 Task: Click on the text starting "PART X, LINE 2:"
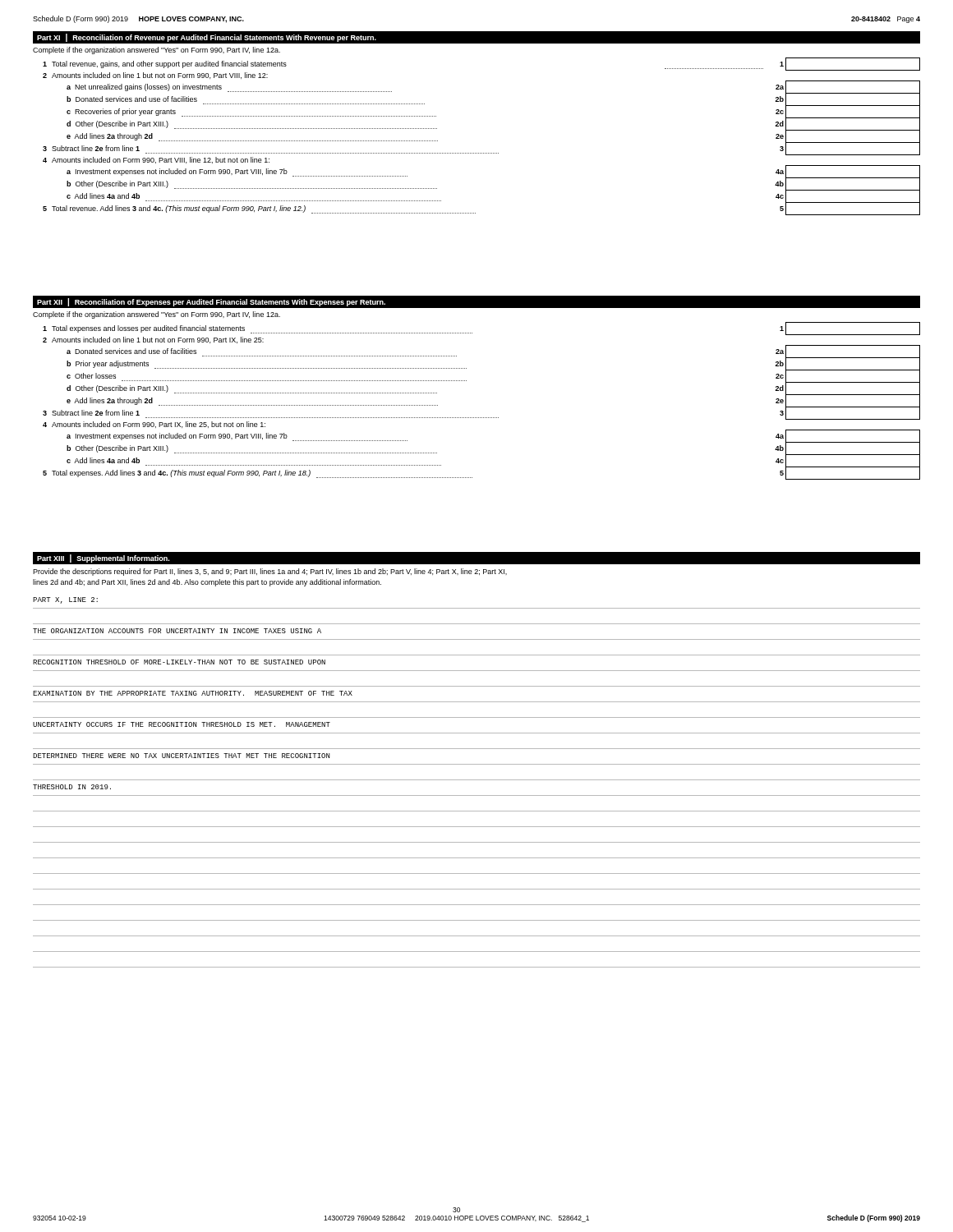point(476,780)
